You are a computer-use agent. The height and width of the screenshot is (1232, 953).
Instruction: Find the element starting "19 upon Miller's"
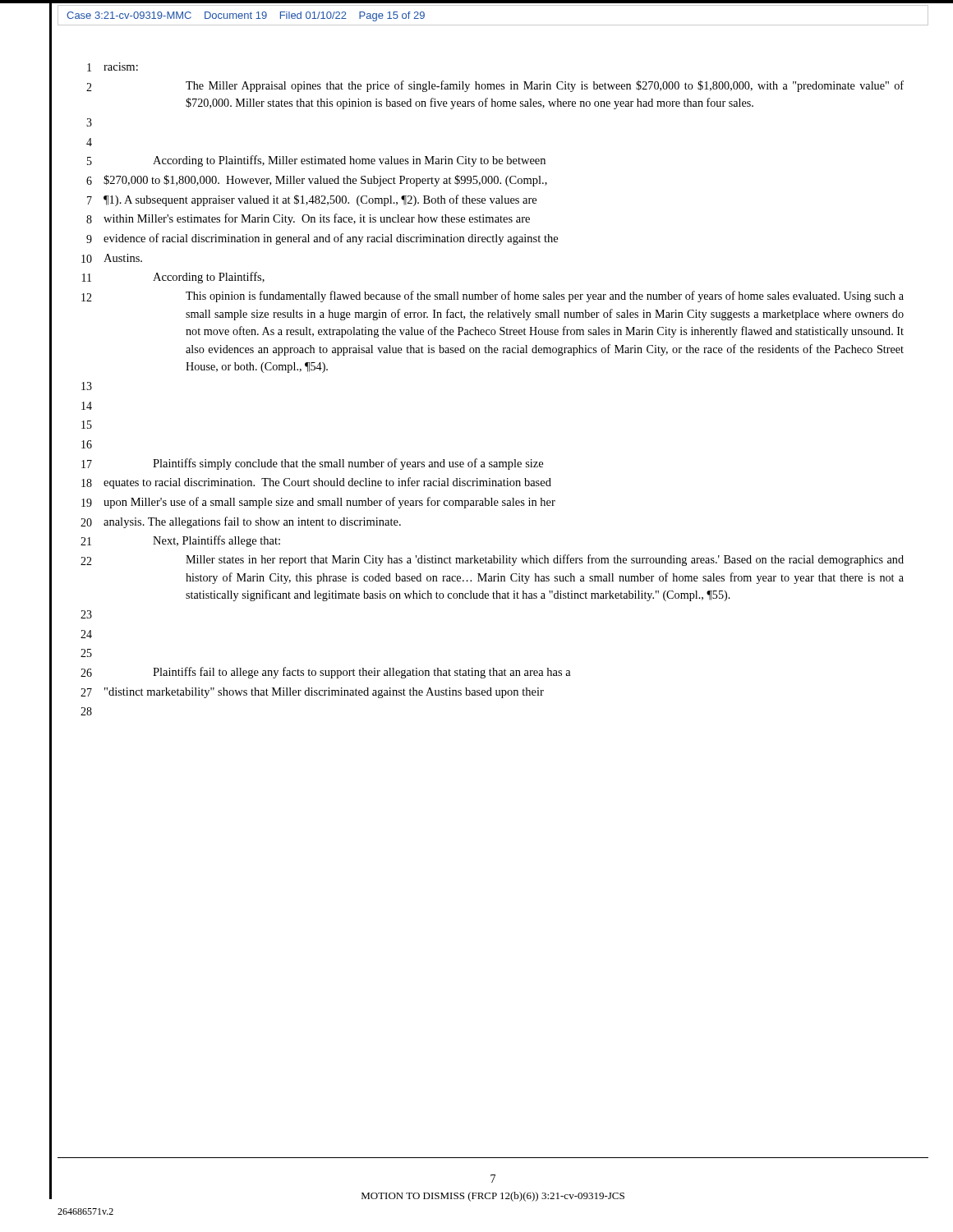click(485, 503)
